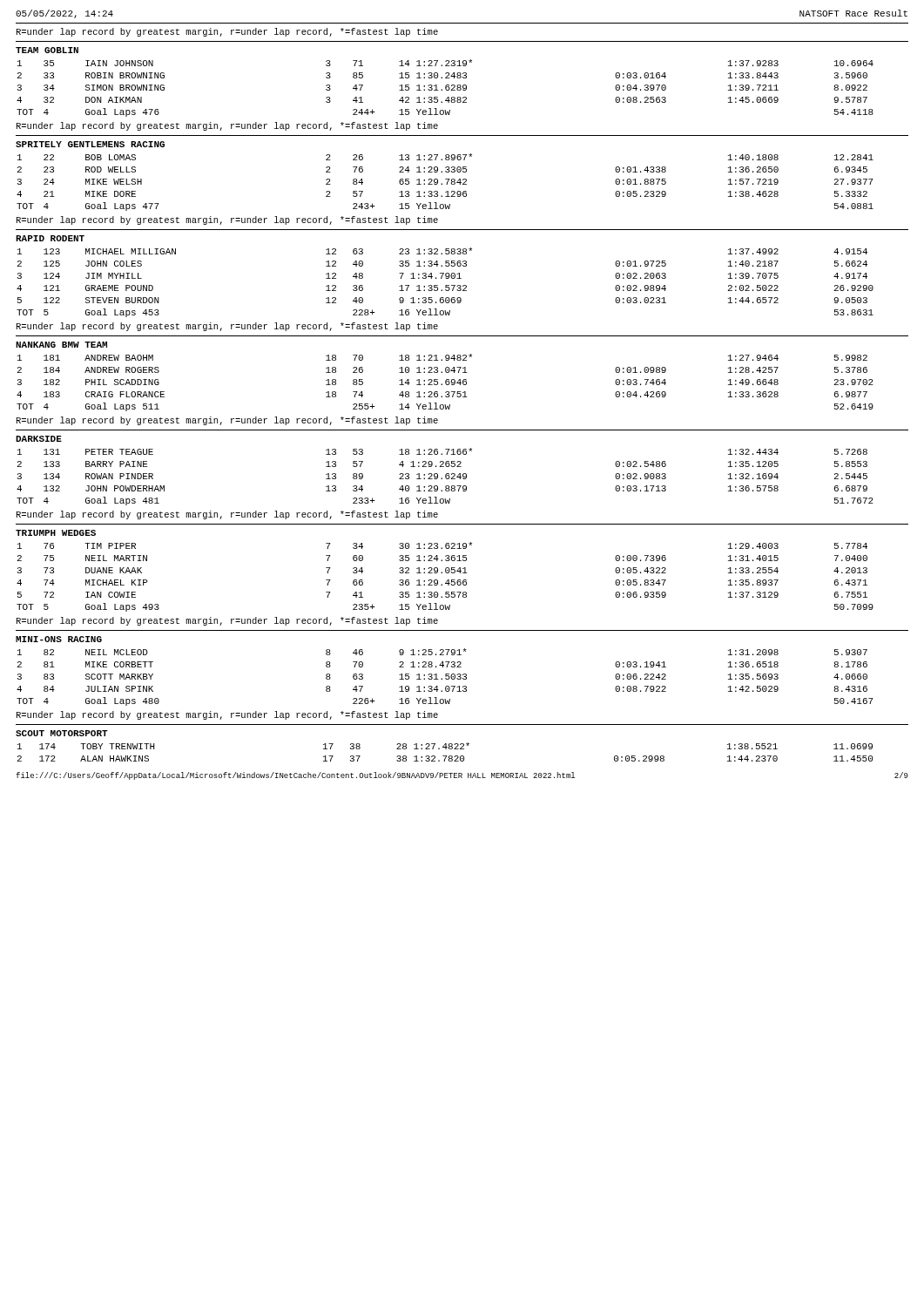Screen dimensions: 1307x924
Task: Click where it says "RAPID RODENT"
Action: tap(50, 239)
